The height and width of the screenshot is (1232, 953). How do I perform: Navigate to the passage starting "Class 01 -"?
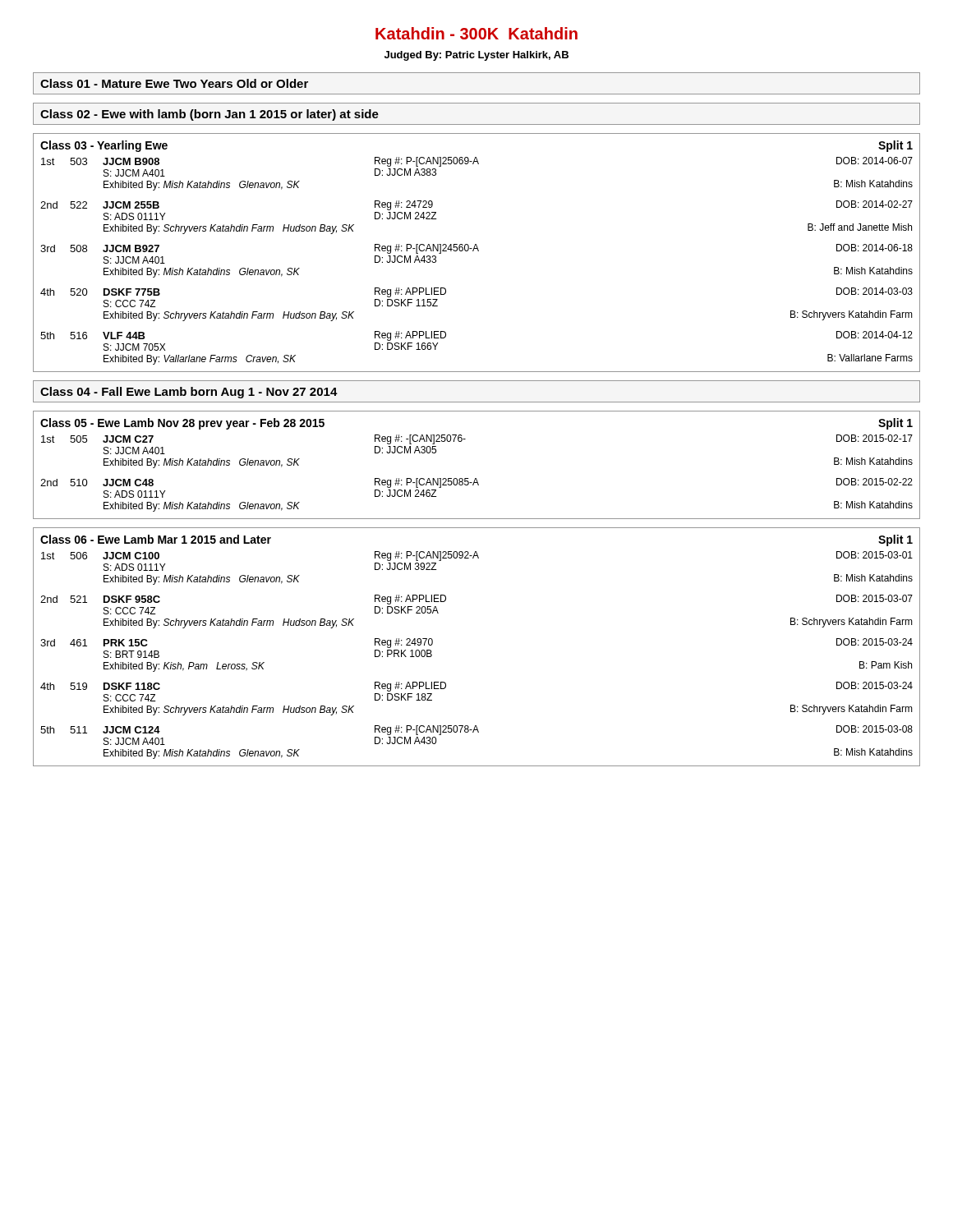pos(174,83)
